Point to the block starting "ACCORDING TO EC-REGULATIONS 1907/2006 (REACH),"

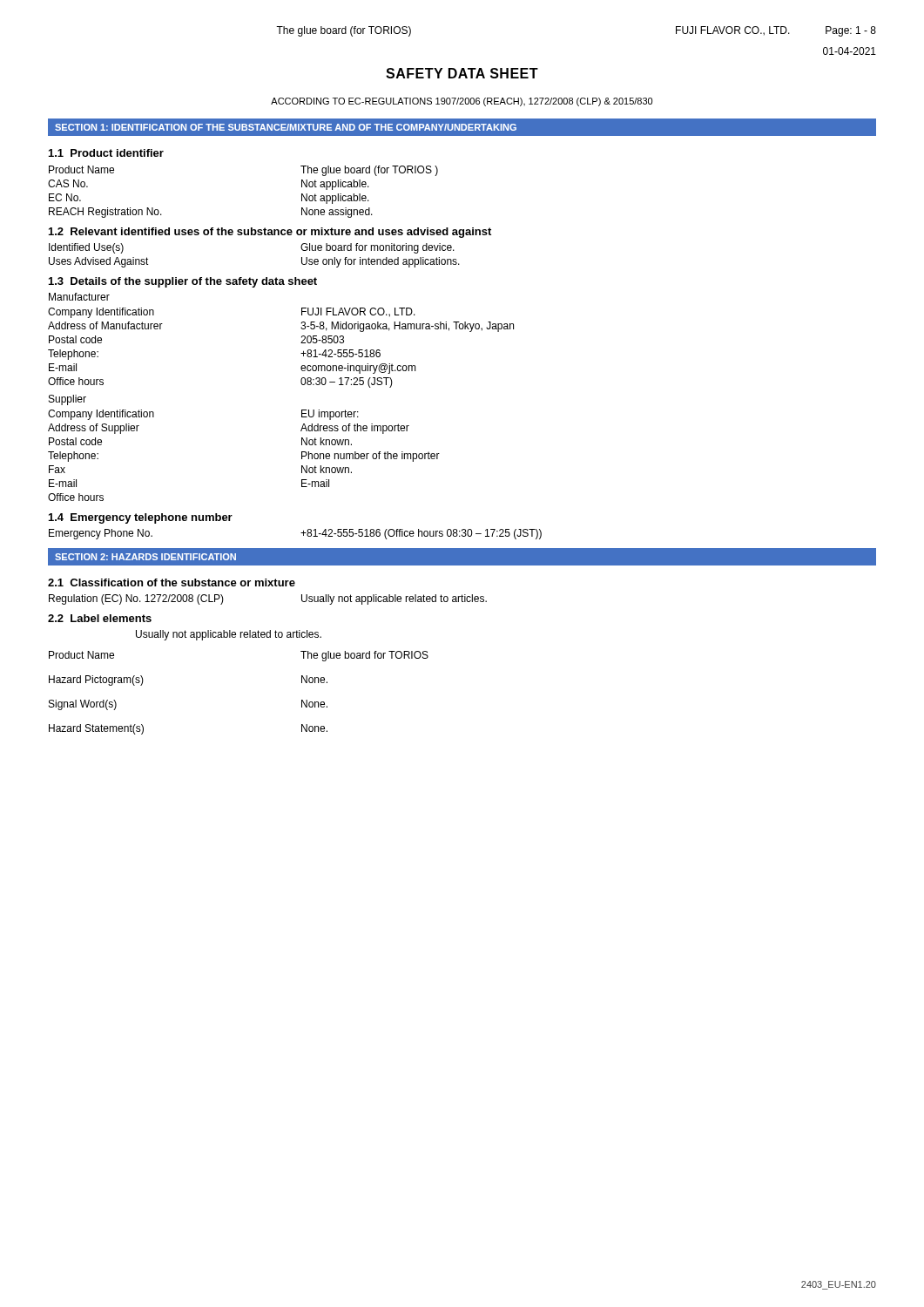click(x=462, y=101)
